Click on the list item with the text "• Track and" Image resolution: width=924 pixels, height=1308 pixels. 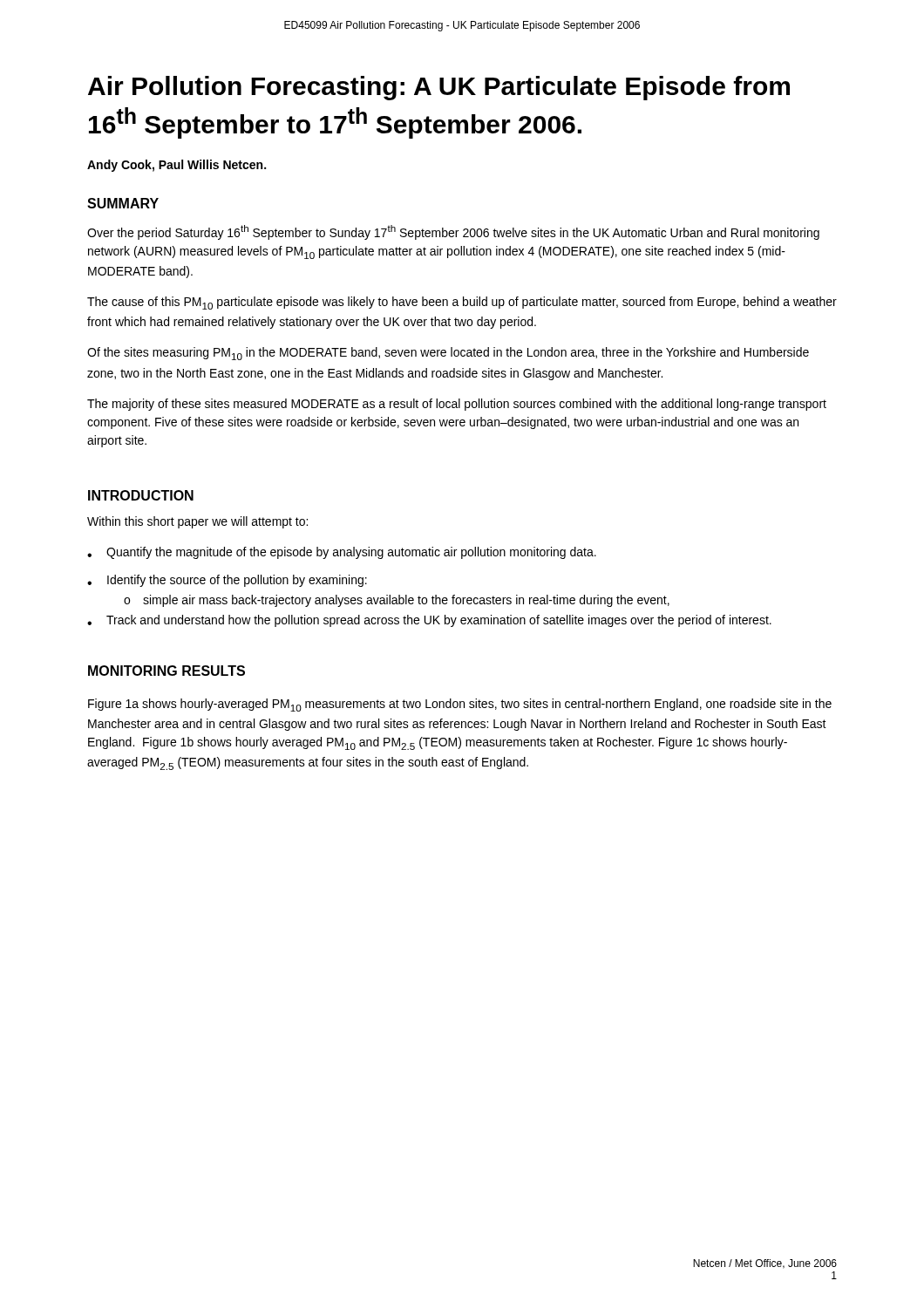point(462,622)
